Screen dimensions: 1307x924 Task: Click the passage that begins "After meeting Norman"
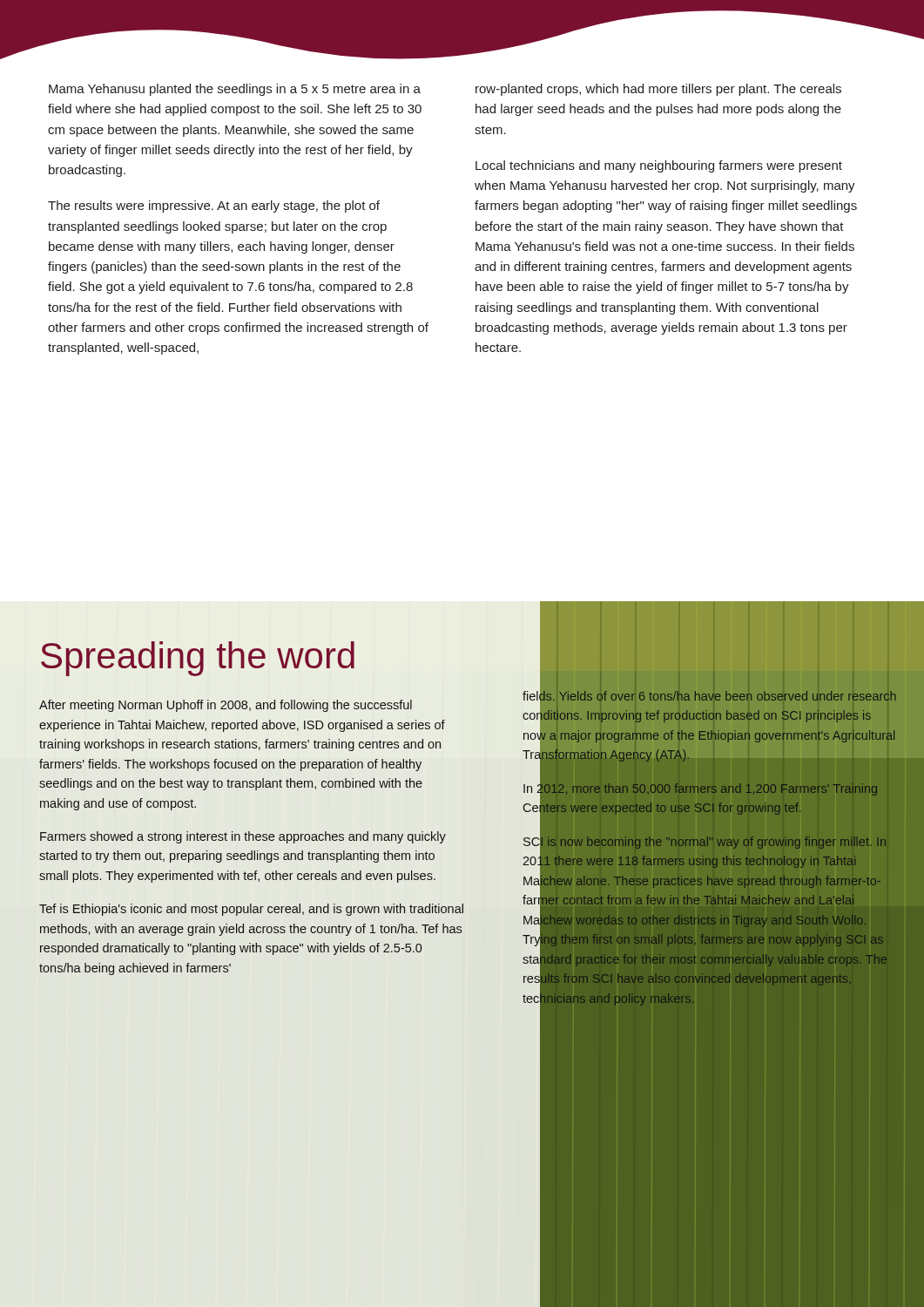[242, 754]
